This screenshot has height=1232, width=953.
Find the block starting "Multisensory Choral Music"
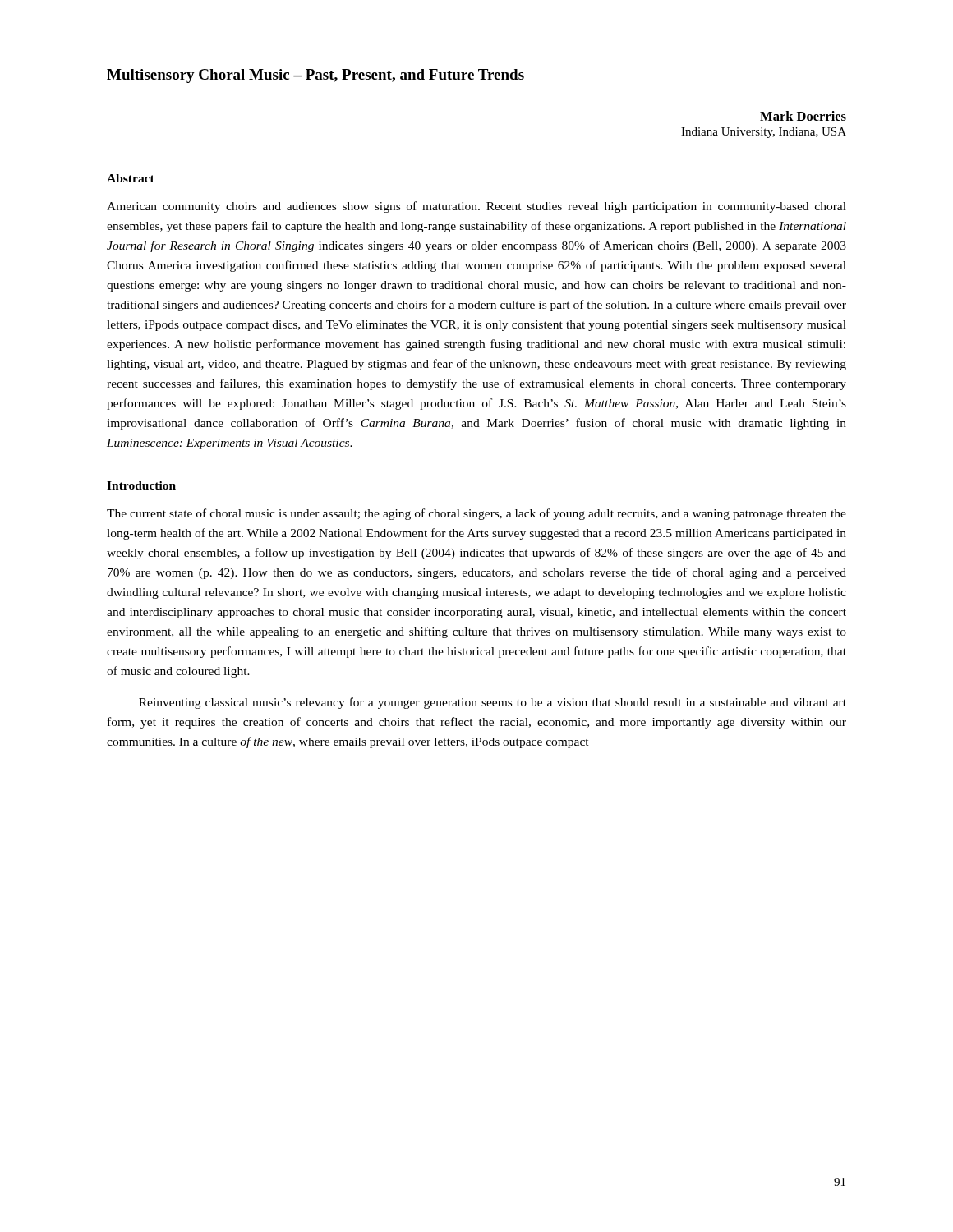[x=316, y=74]
